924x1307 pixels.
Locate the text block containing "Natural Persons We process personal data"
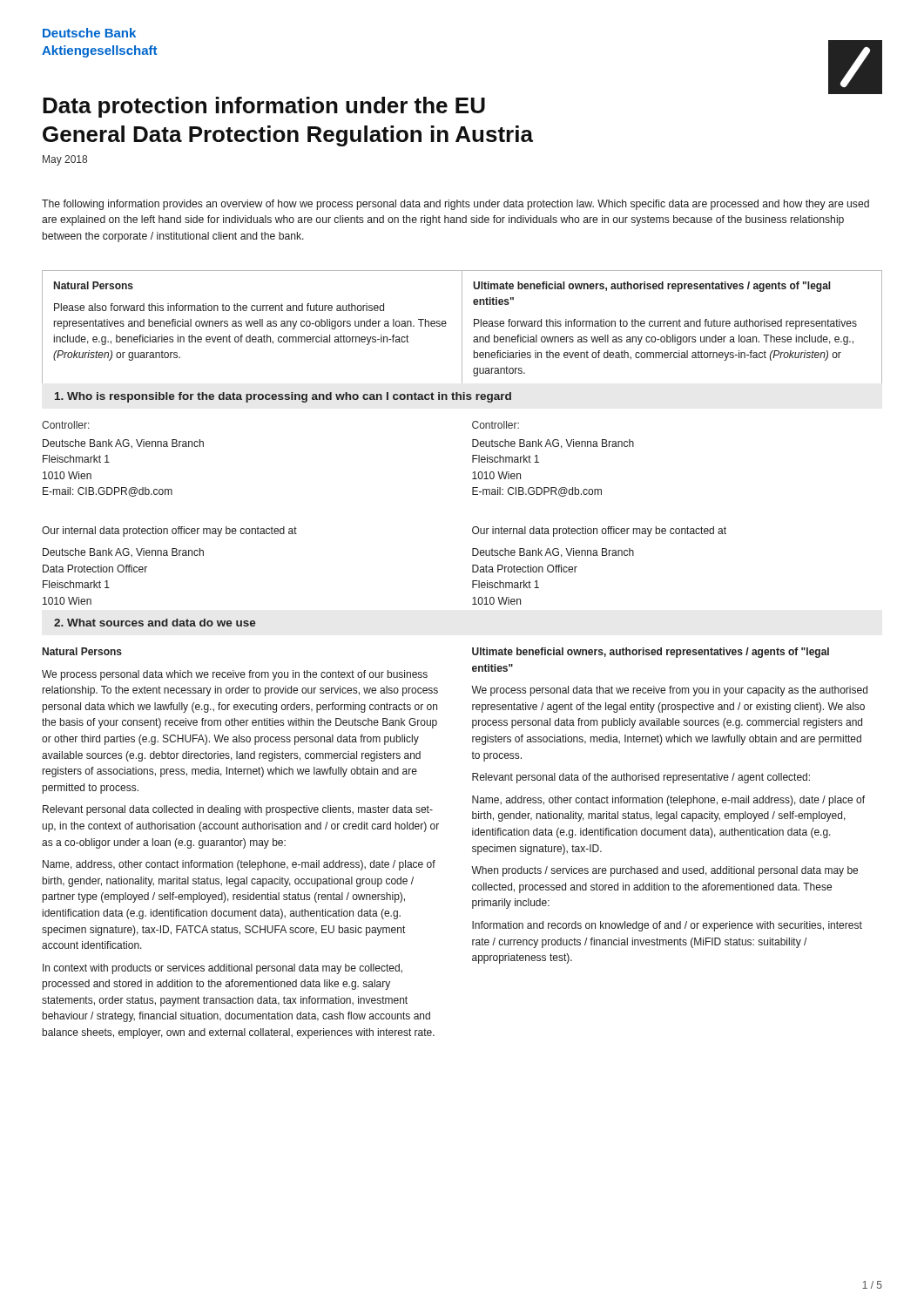click(241, 842)
